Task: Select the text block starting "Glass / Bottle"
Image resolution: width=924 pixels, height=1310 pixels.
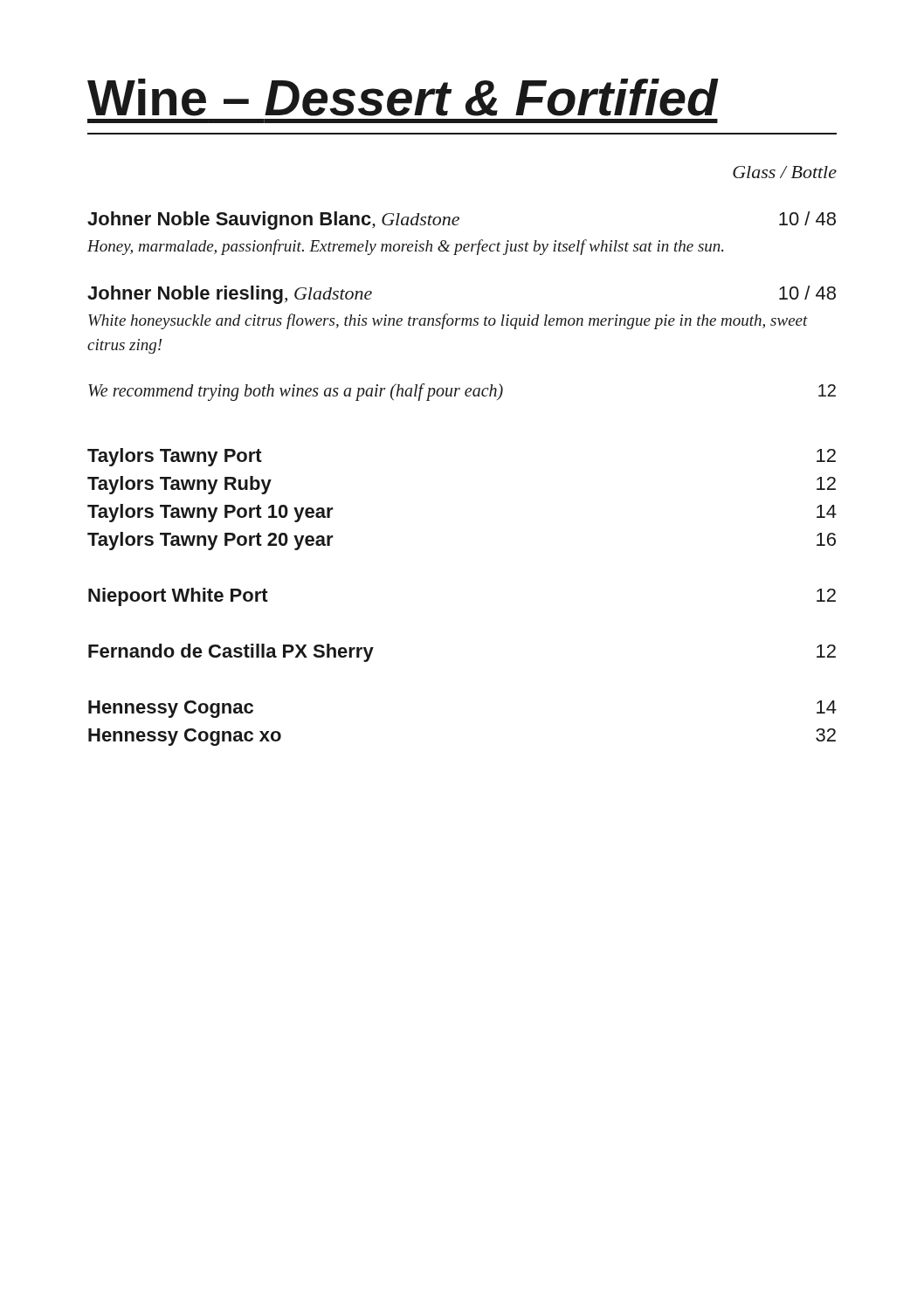Action: tap(784, 171)
